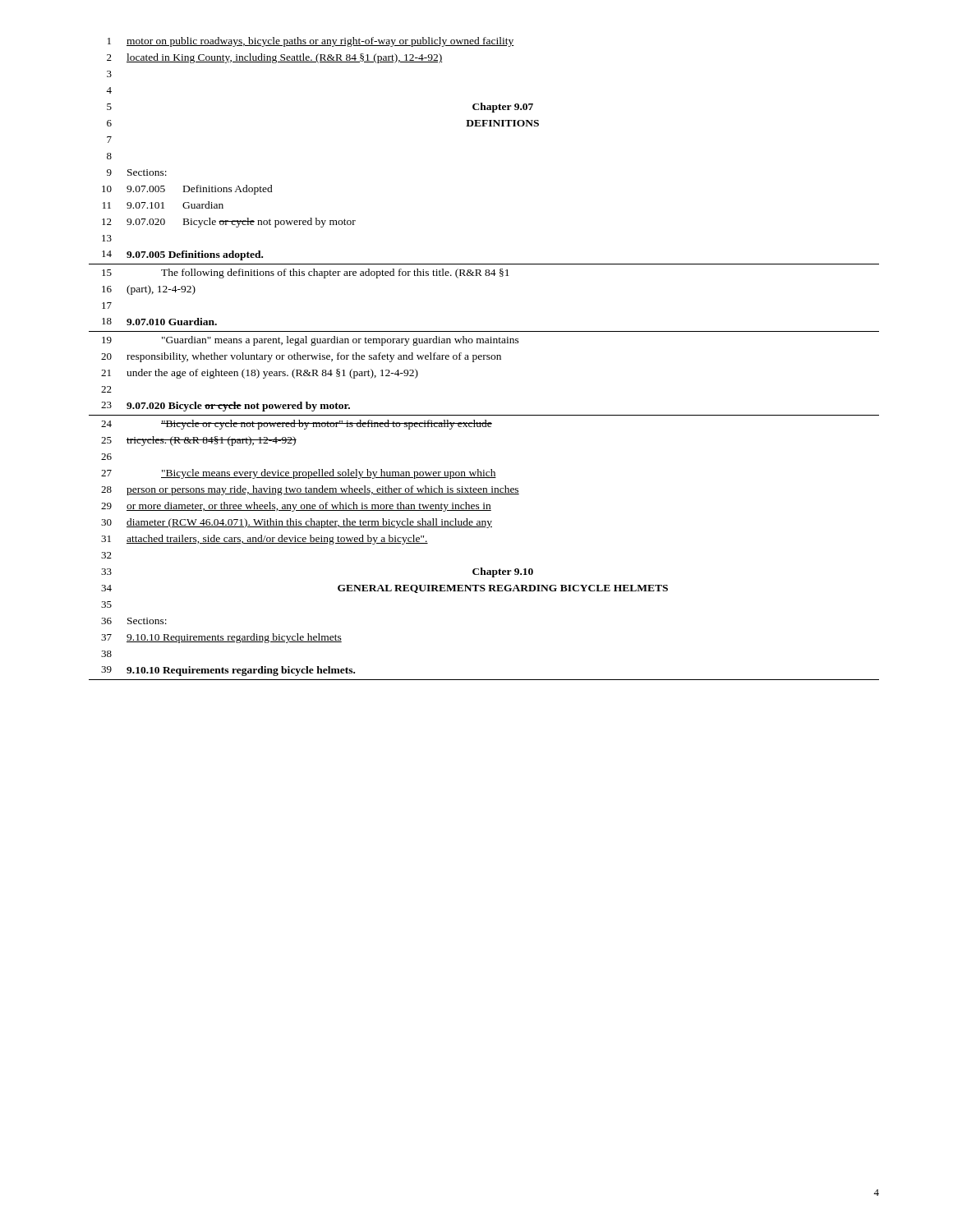Locate the list item with the text "37 9.10.10 Requirements regarding bicycle helmets"

tap(221, 638)
